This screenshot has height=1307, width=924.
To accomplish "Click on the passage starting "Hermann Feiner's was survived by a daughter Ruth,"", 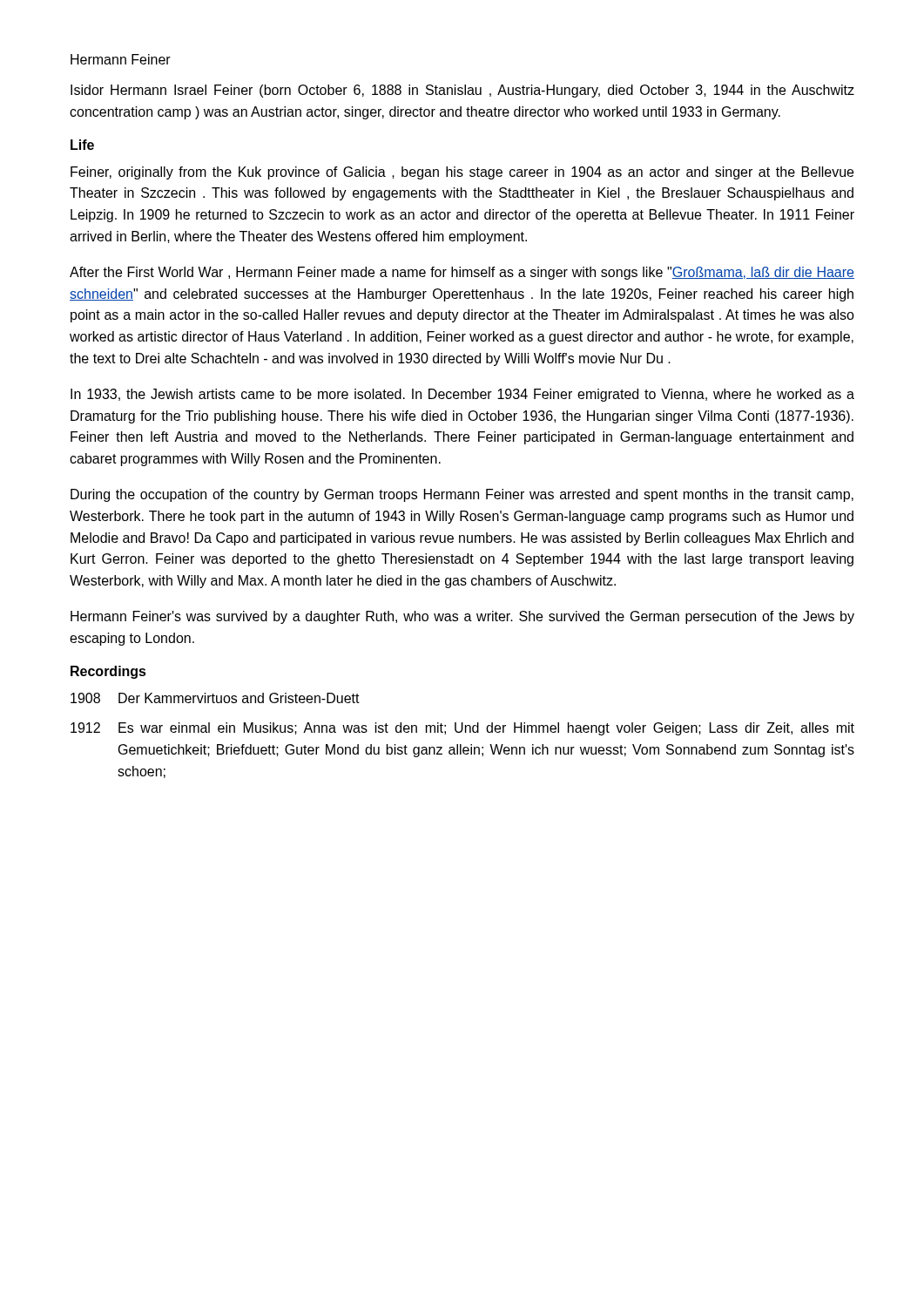I will (x=462, y=627).
